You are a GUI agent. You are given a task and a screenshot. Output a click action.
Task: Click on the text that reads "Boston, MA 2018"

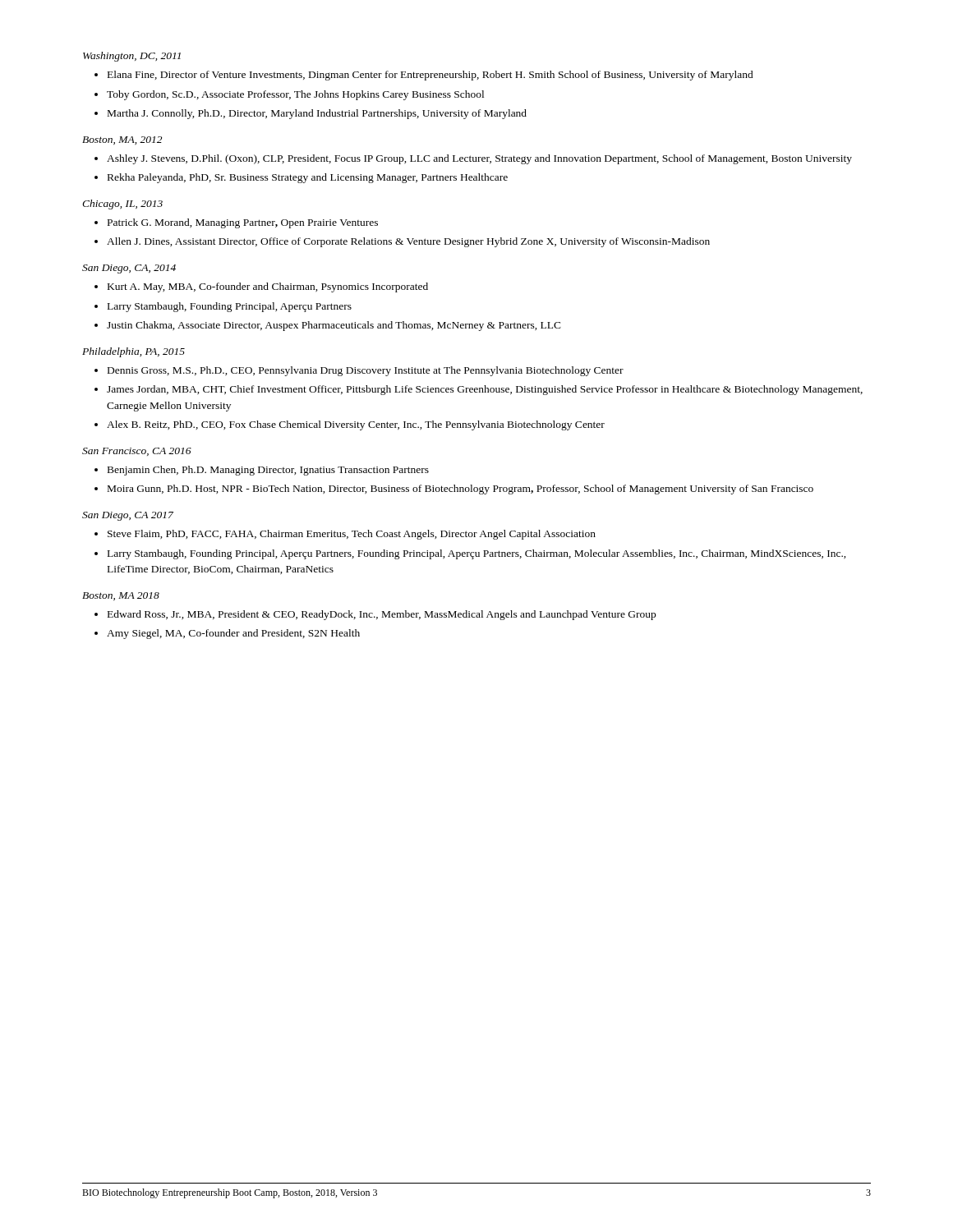[121, 595]
